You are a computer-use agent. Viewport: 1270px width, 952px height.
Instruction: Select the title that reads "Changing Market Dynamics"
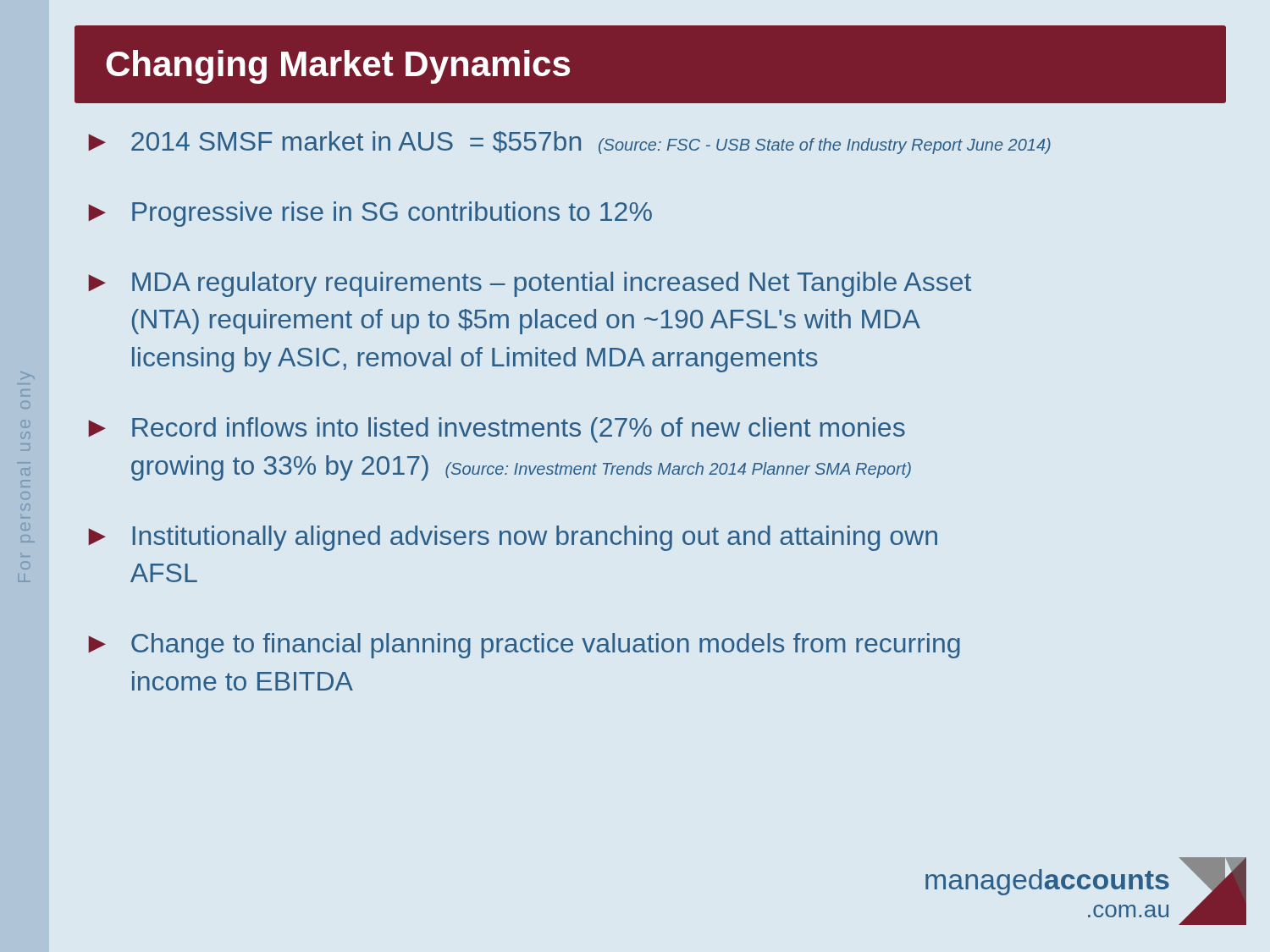[x=338, y=67]
